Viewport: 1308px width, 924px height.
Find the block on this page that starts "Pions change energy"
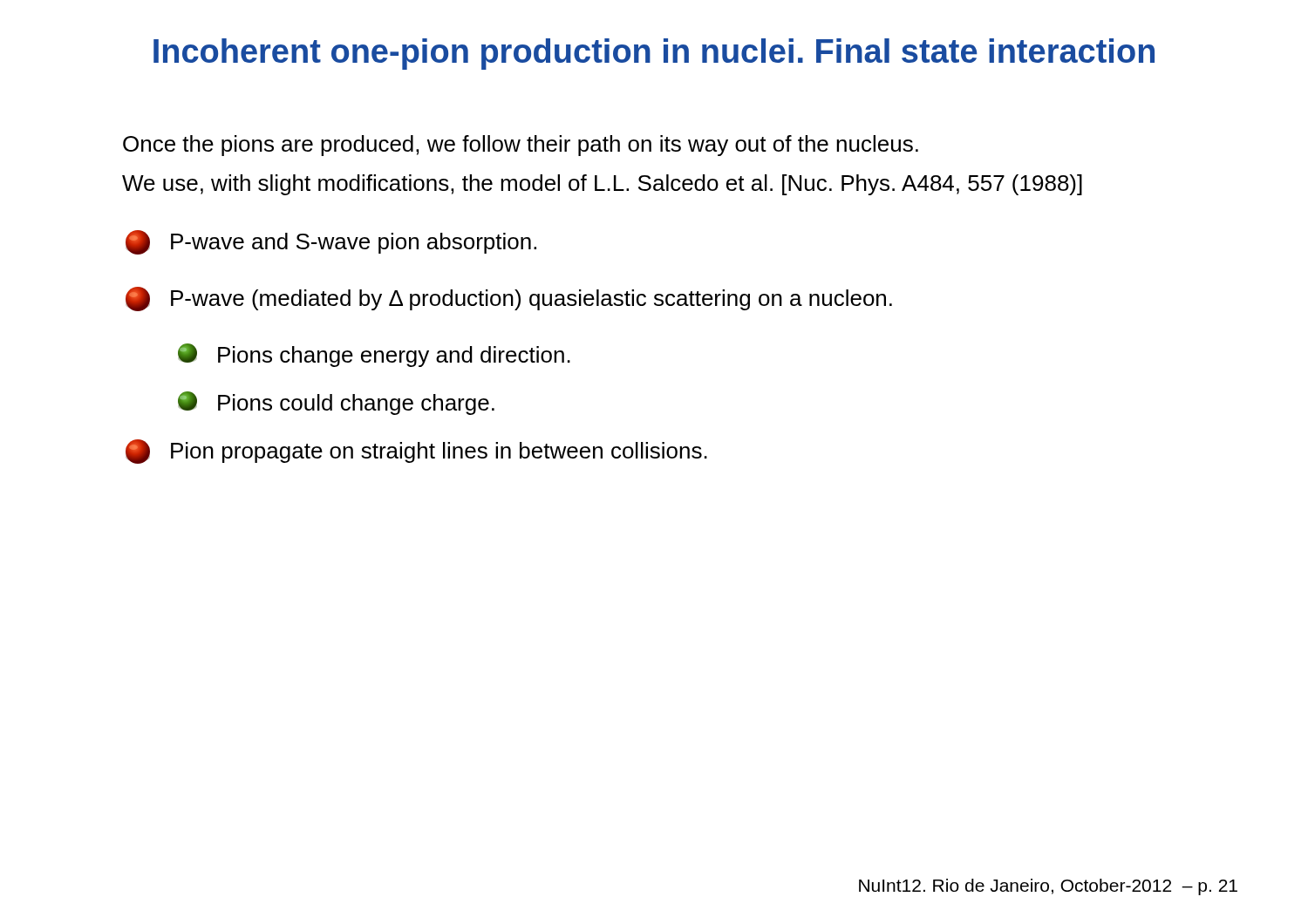coord(373,358)
